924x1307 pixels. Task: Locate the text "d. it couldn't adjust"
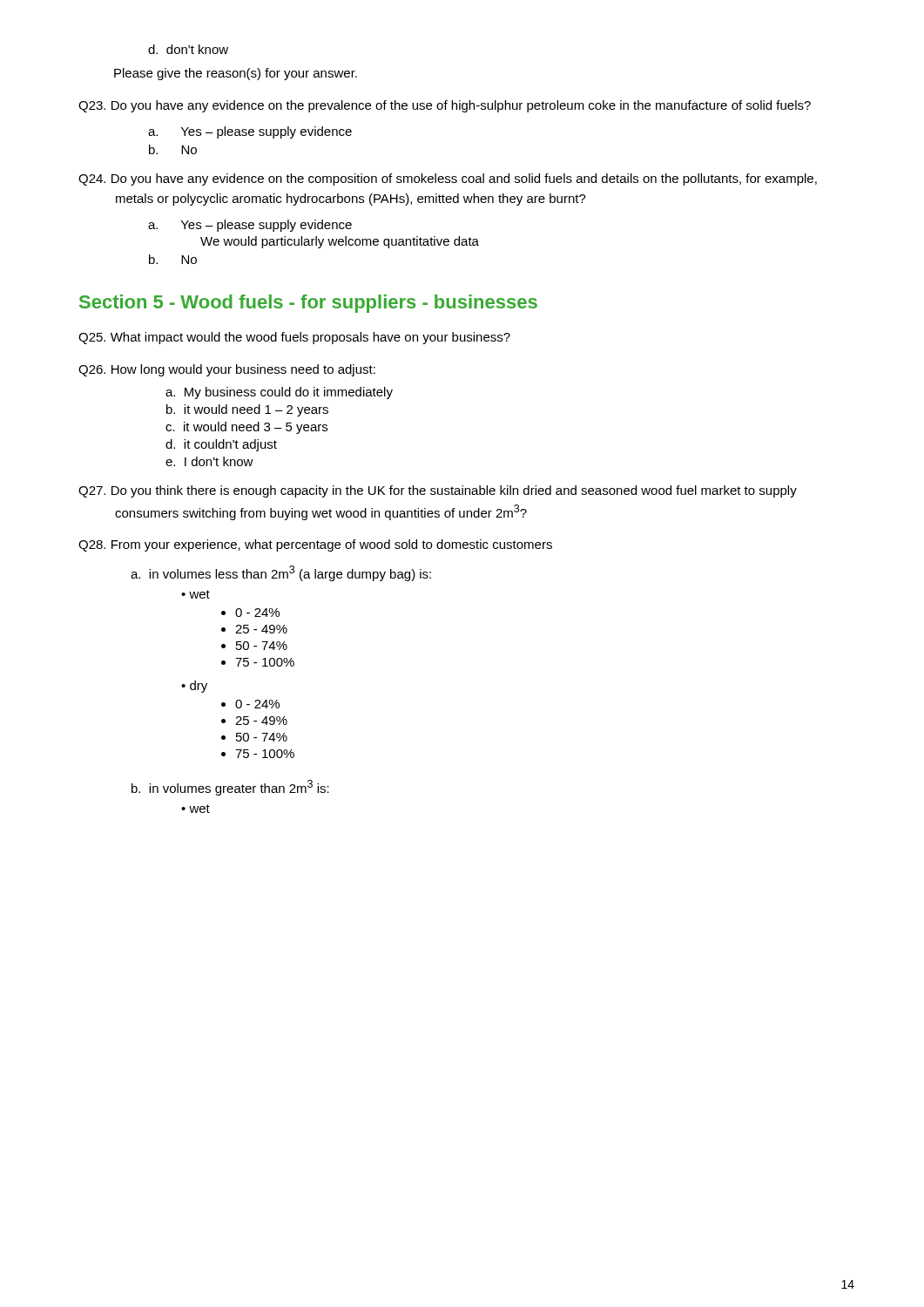point(221,444)
